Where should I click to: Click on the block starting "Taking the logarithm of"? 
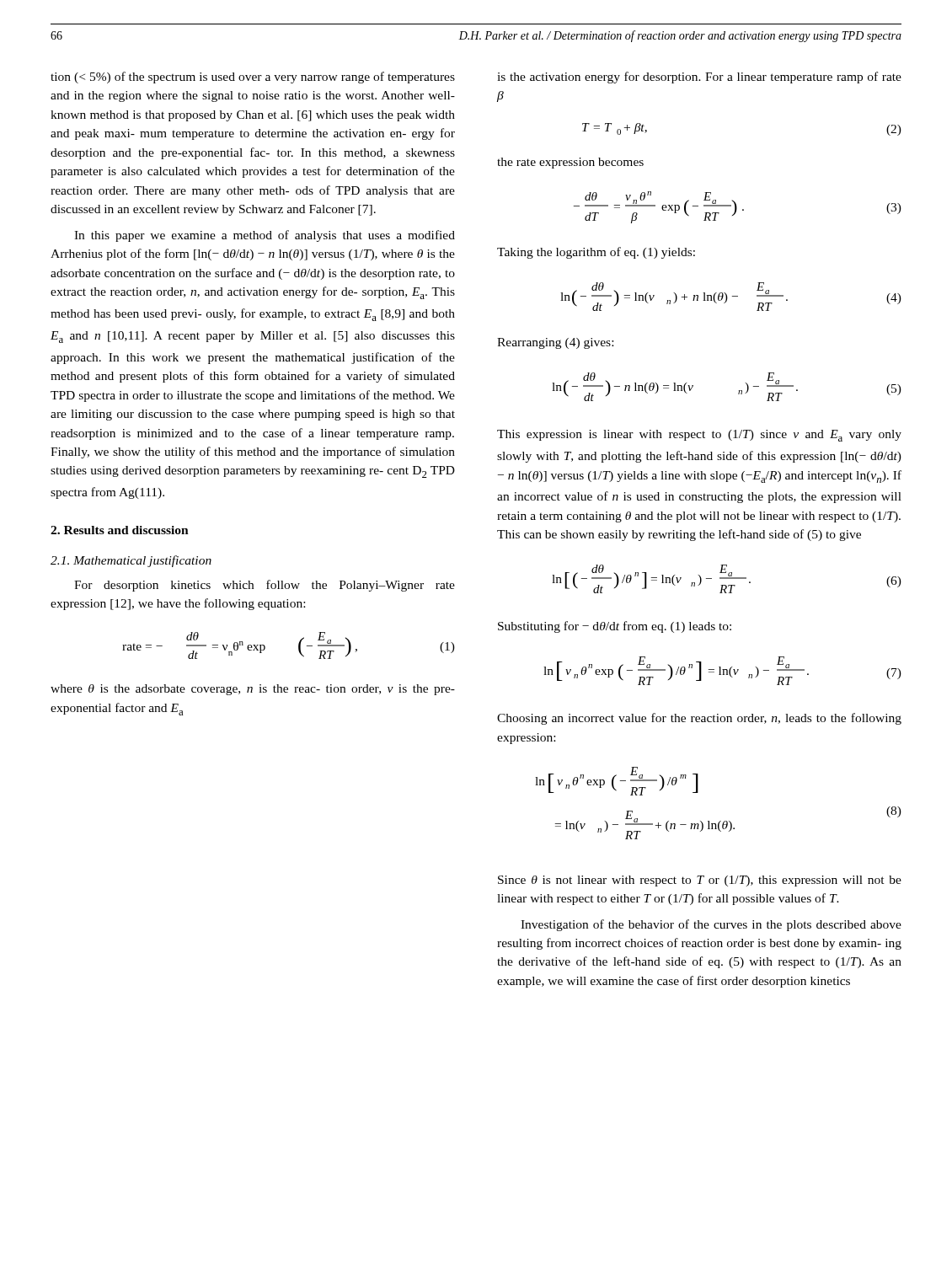[699, 252]
